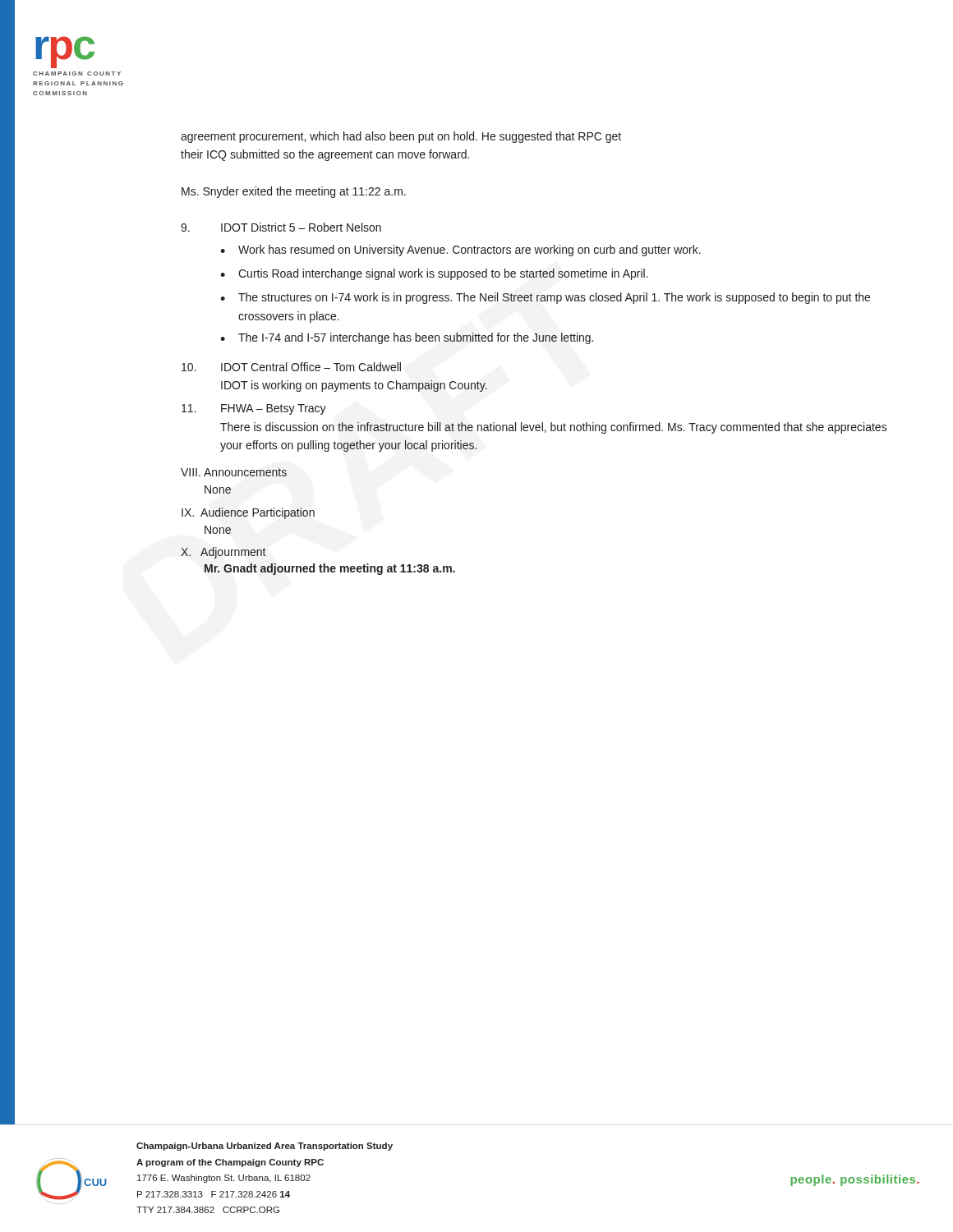Find the block on this page that starts "10. IDOT Central Office – Tom Caldwell"
This screenshot has height=1232, width=953.
point(291,367)
